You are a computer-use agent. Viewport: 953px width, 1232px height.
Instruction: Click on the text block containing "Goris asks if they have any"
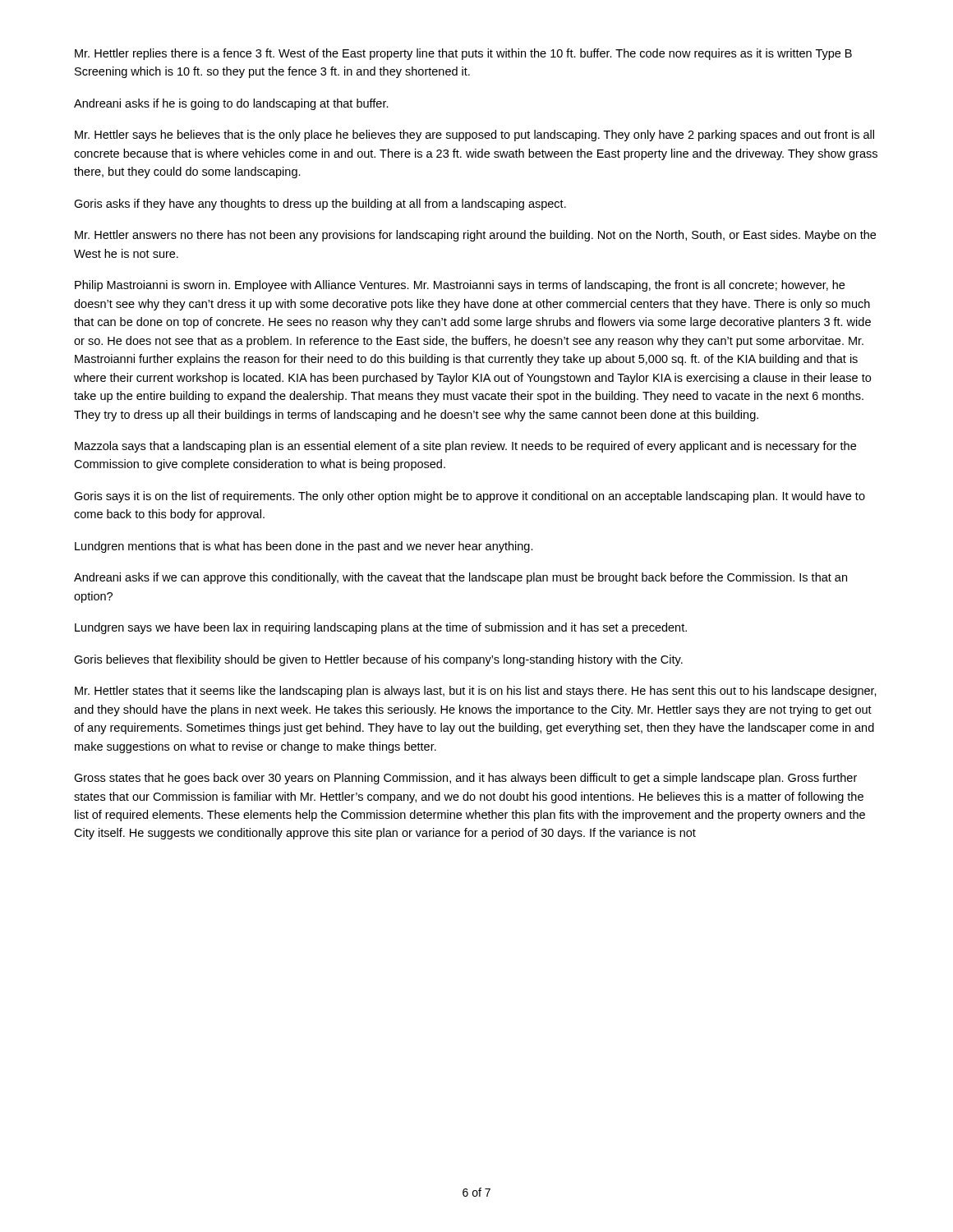pos(320,204)
